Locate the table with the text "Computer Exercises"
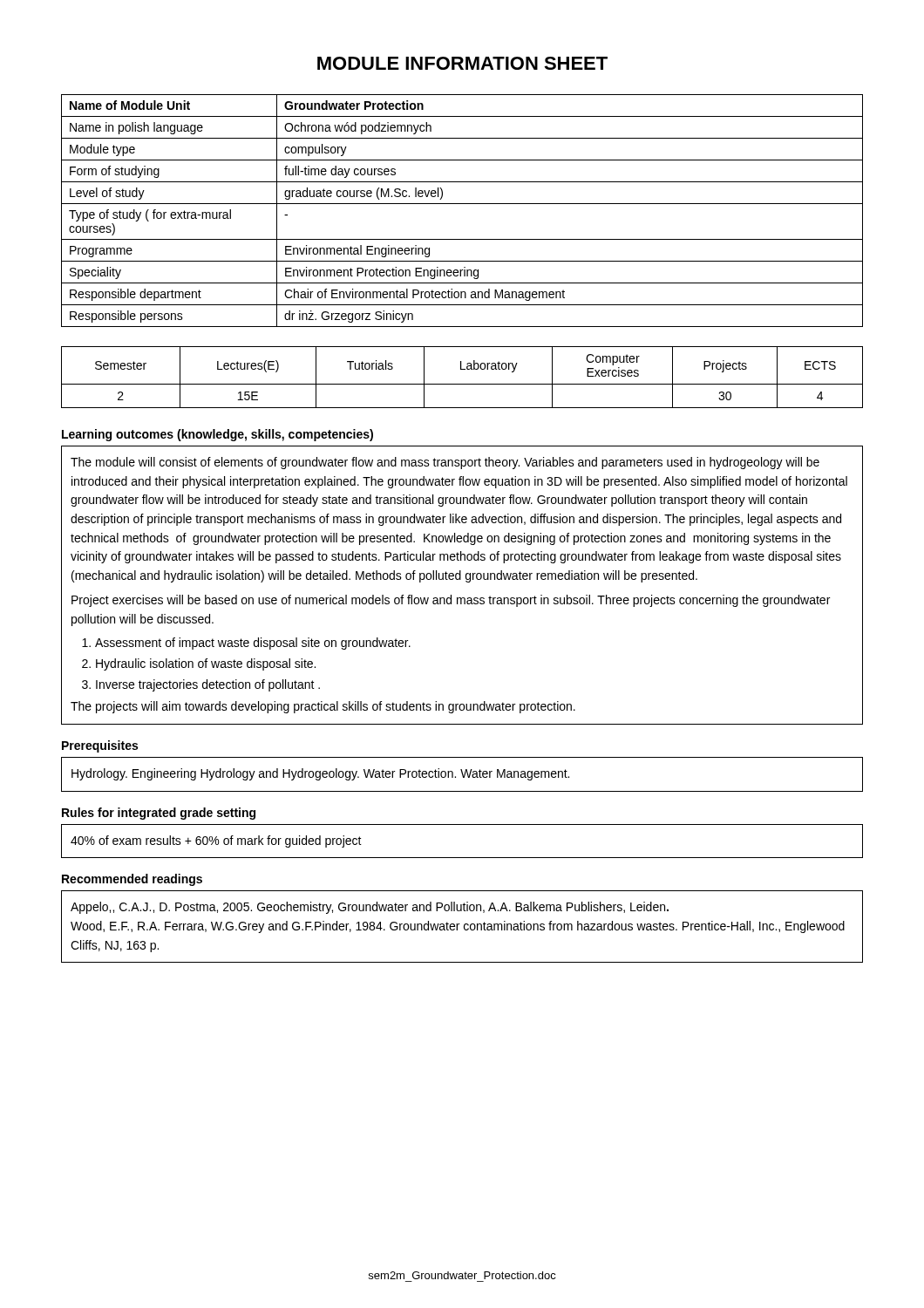Viewport: 924px width, 1308px height. [462, 377]
